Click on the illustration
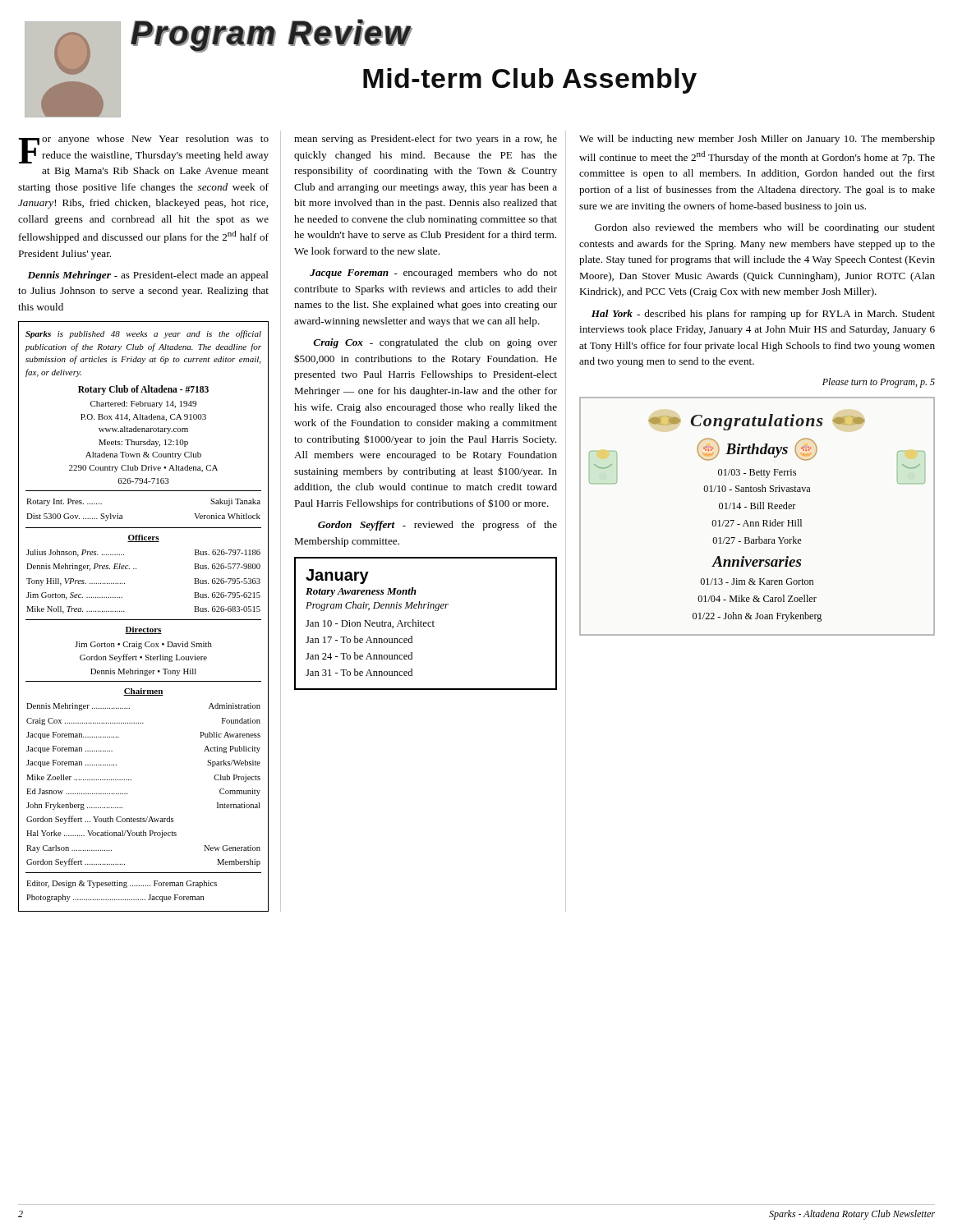This screenshot has height=1232, width=953. click(757, 516)
